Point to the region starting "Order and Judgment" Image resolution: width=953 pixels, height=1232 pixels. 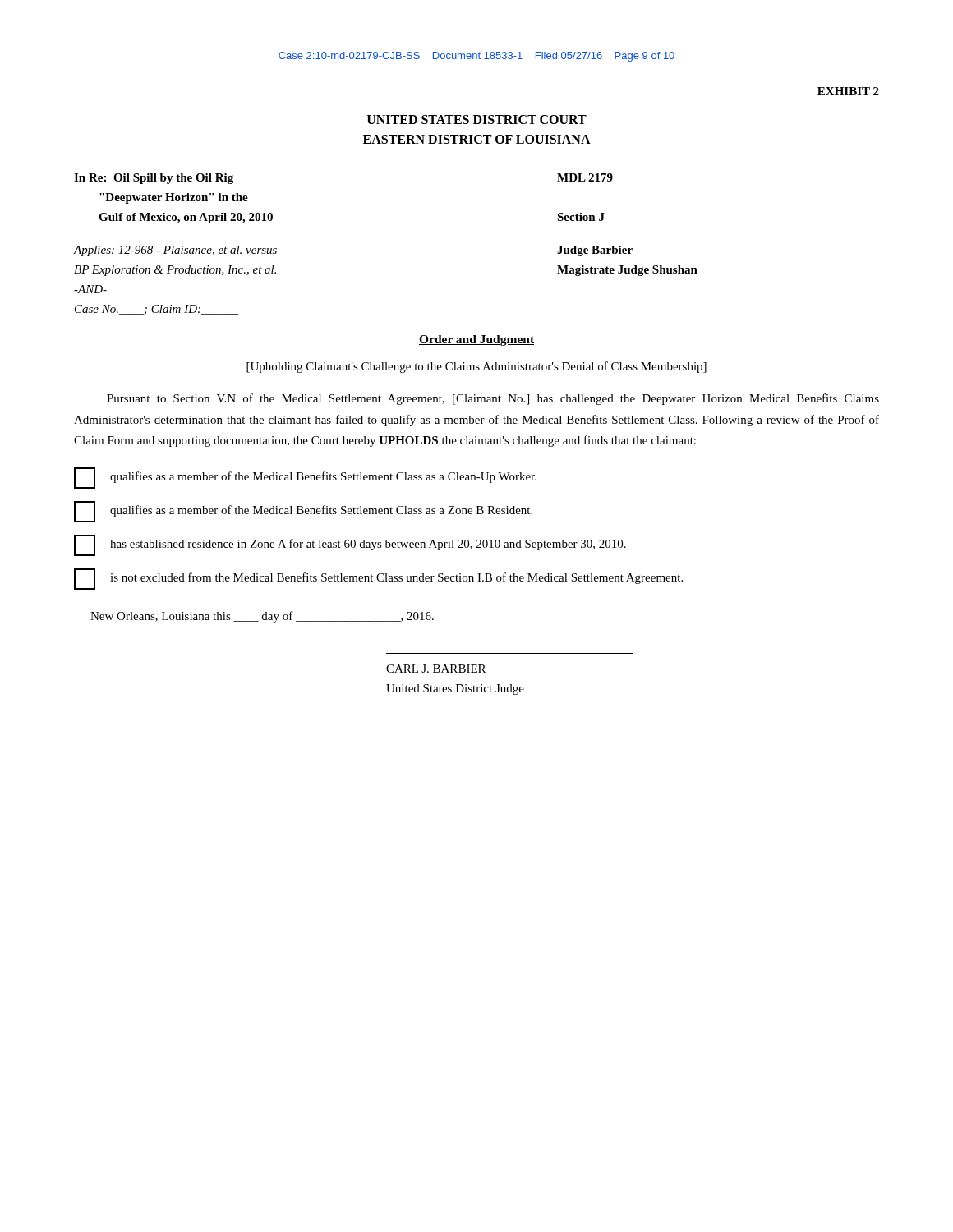pos(476,339)
